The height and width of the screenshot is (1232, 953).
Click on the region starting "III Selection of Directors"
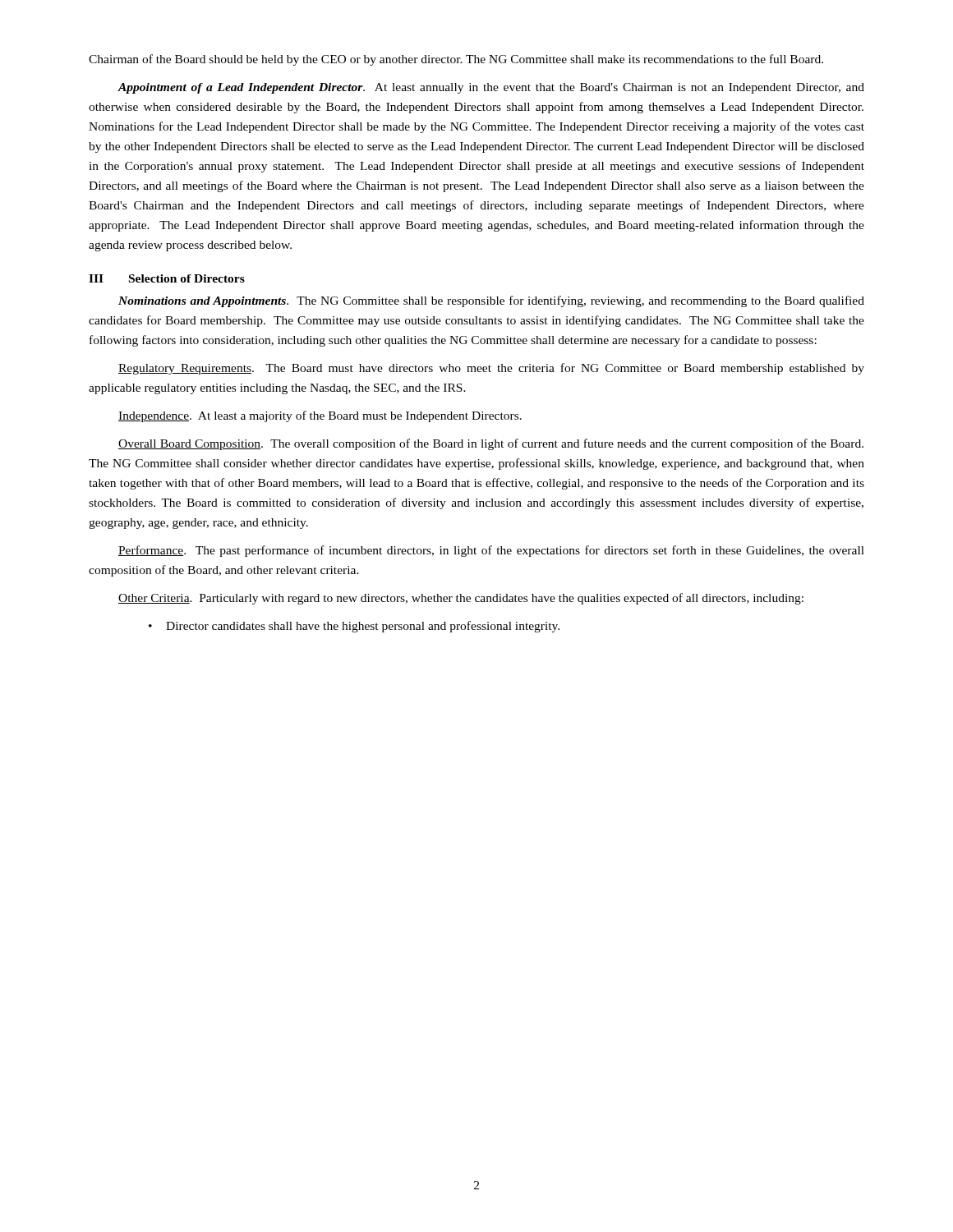[x=167, y=279]
